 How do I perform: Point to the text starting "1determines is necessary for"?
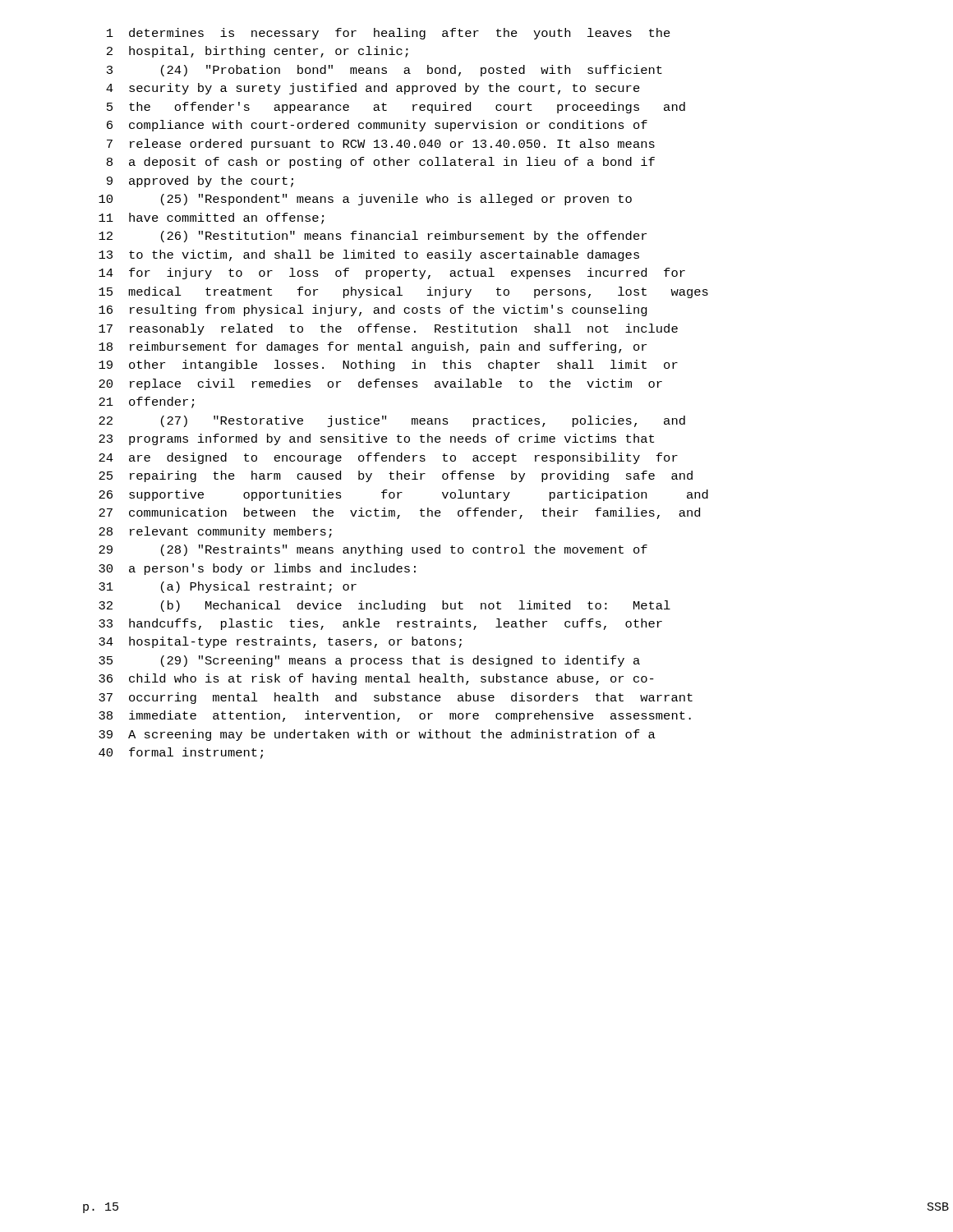tap(493, 43)
